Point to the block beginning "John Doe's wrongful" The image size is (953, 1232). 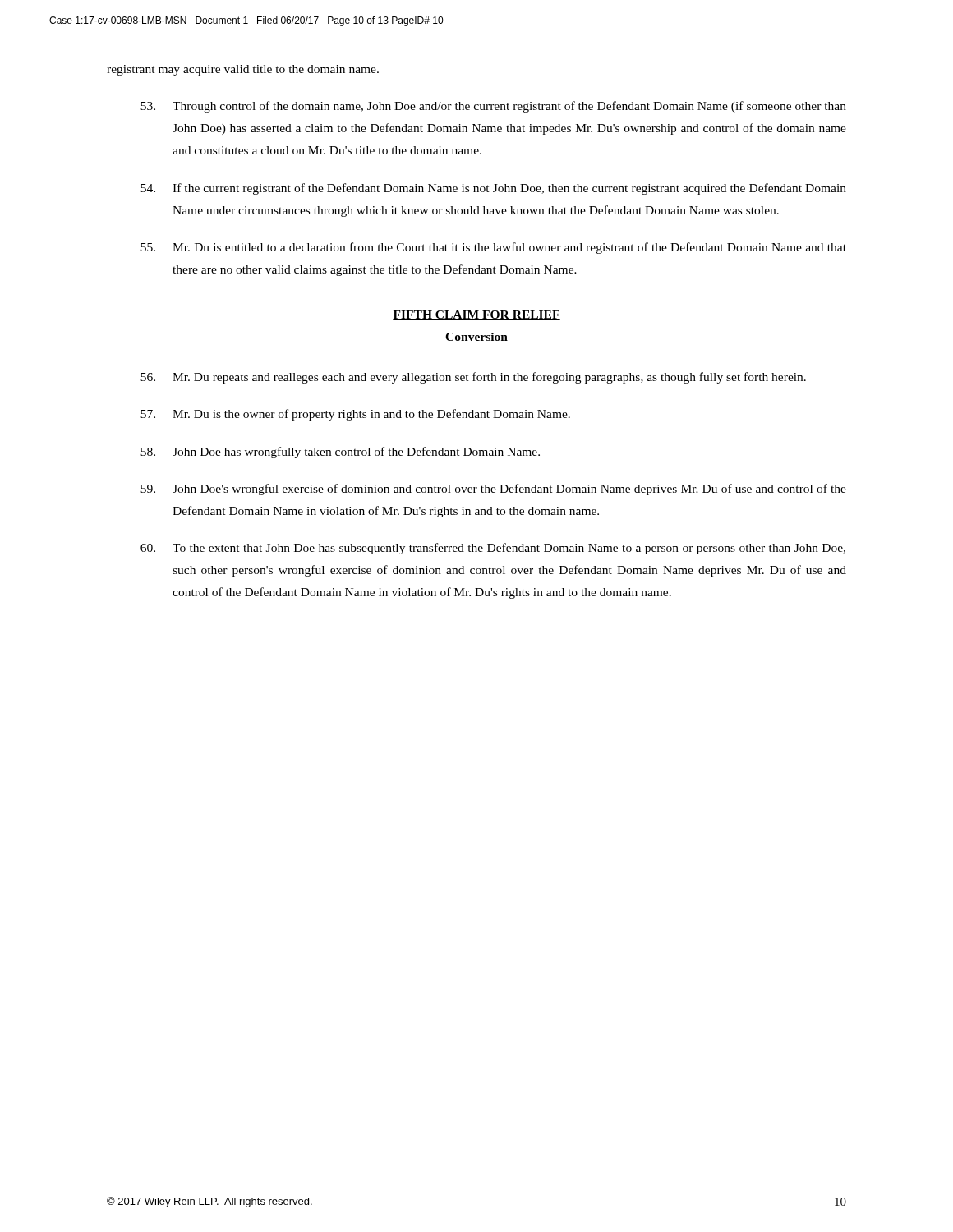476,497
